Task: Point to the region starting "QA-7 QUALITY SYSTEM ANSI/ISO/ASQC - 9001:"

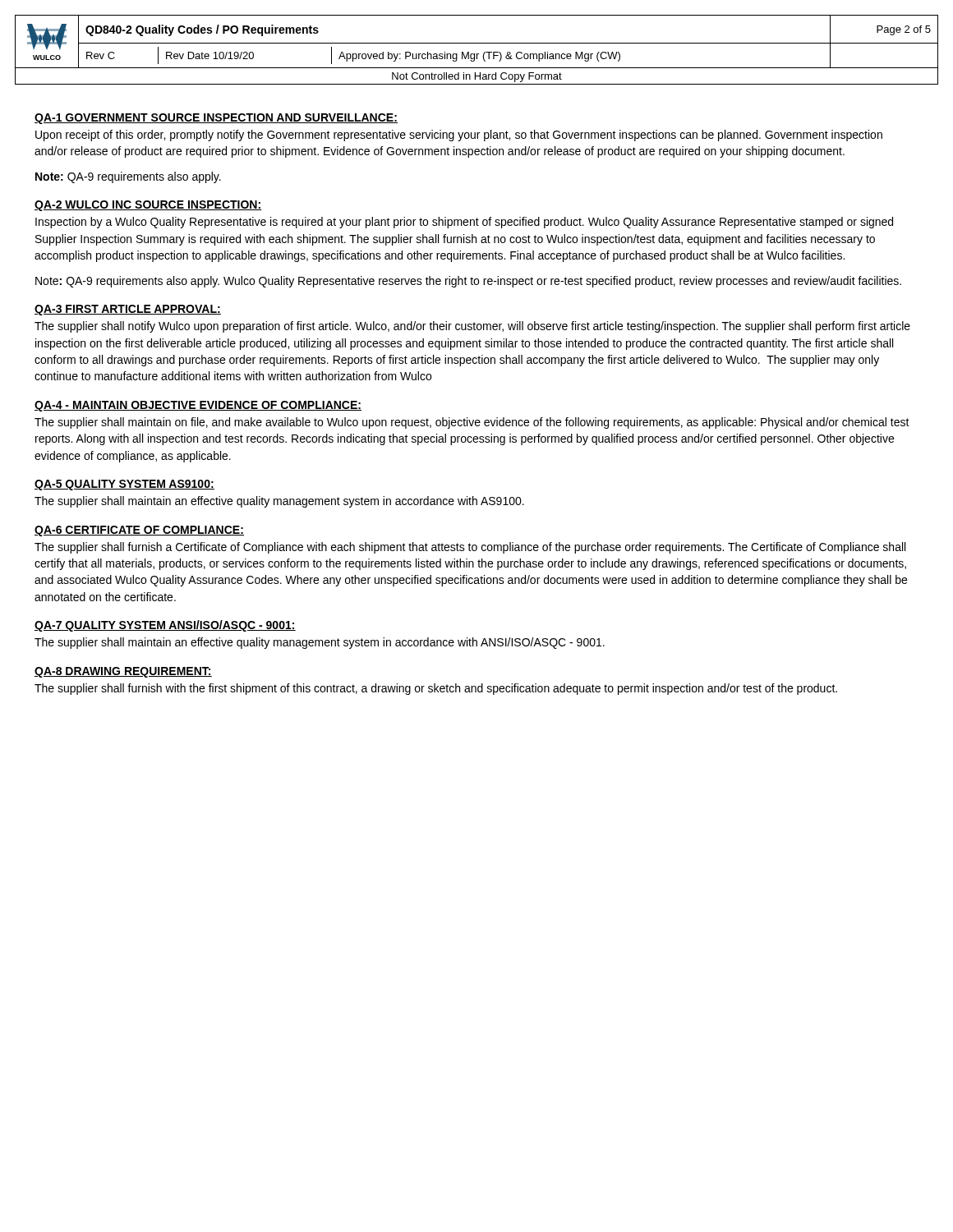Action: [x=165, y=625]
